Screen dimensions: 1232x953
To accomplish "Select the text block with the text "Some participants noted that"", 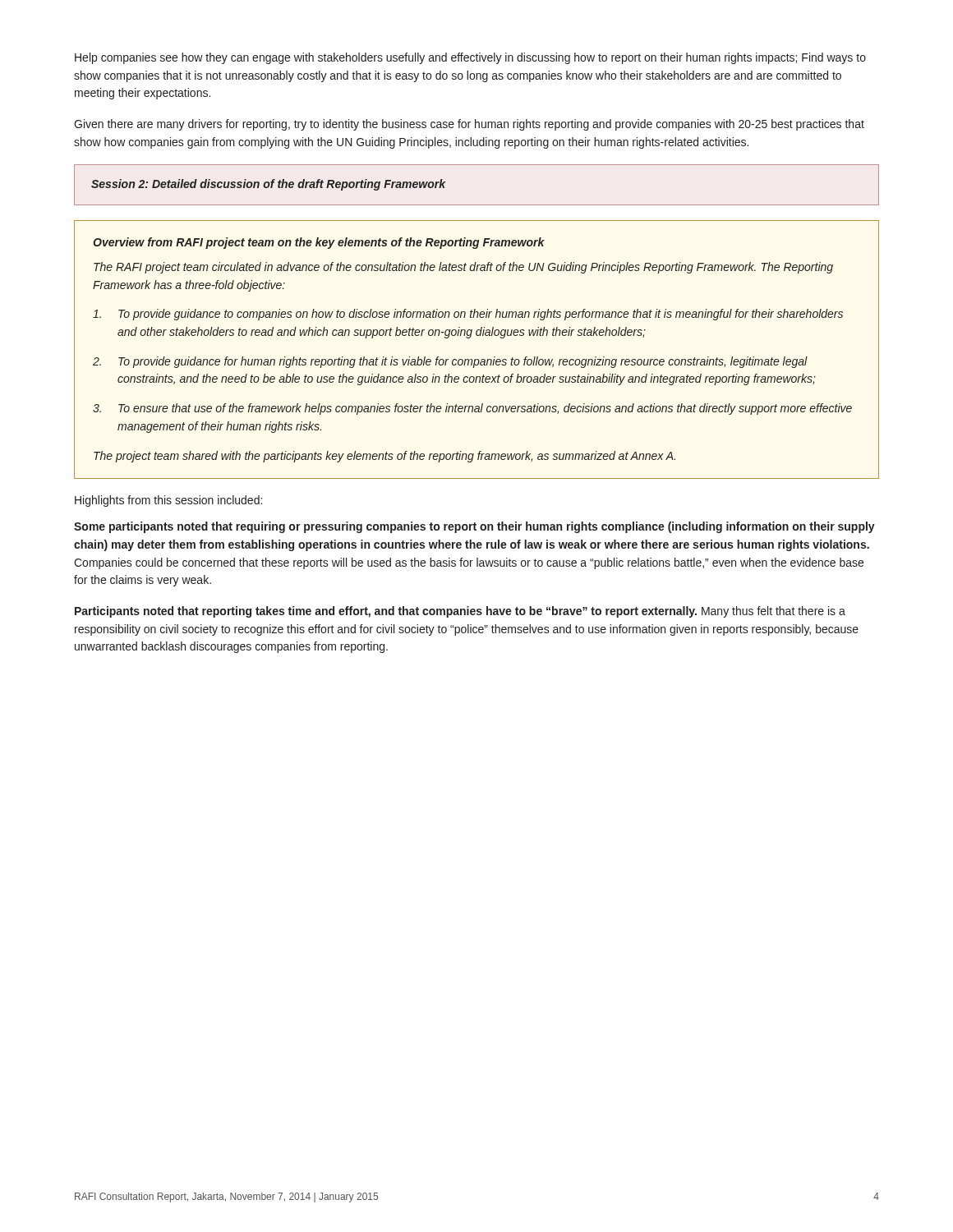I will 474,553.
